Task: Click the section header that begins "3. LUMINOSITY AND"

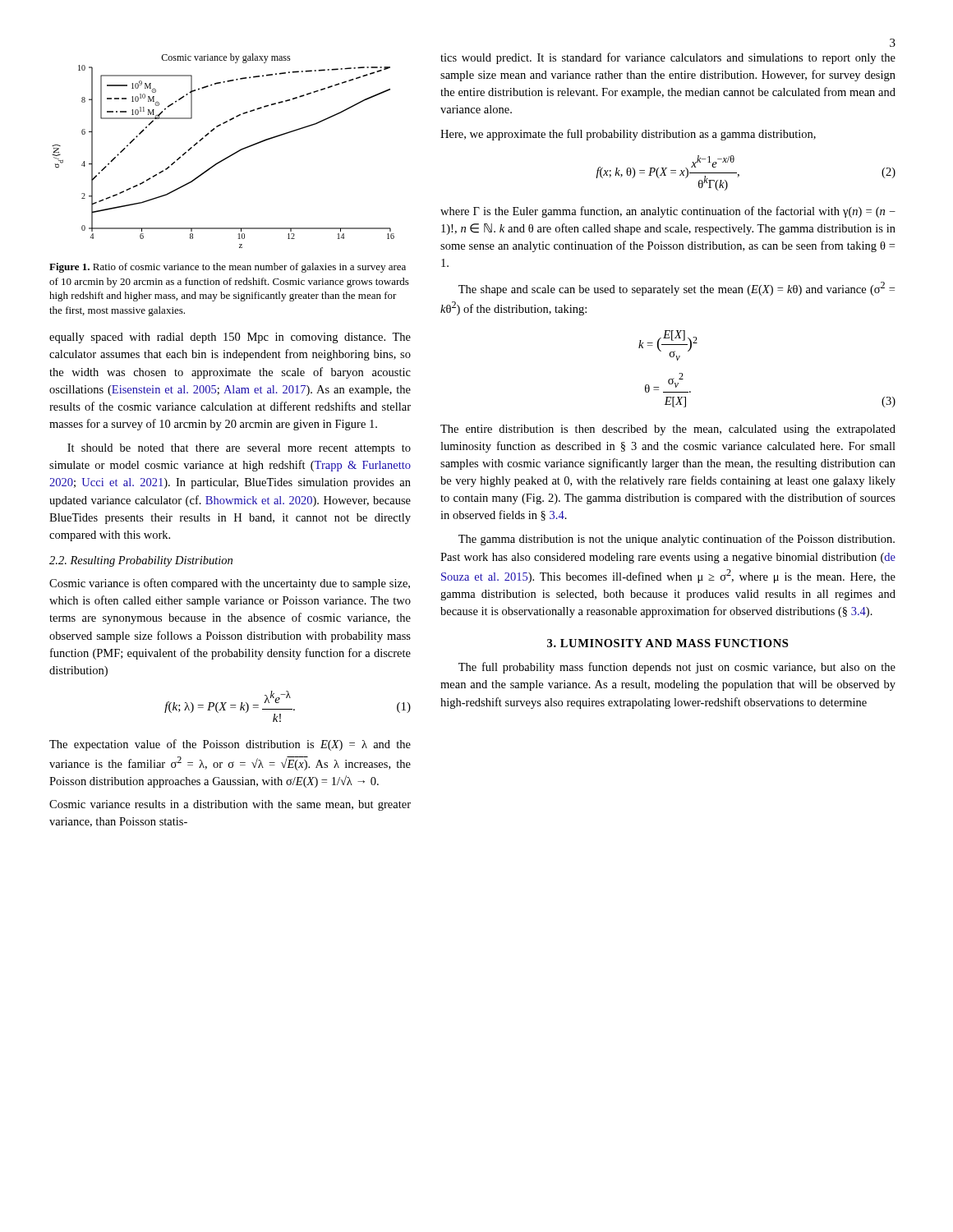Action: coord(668,643)
